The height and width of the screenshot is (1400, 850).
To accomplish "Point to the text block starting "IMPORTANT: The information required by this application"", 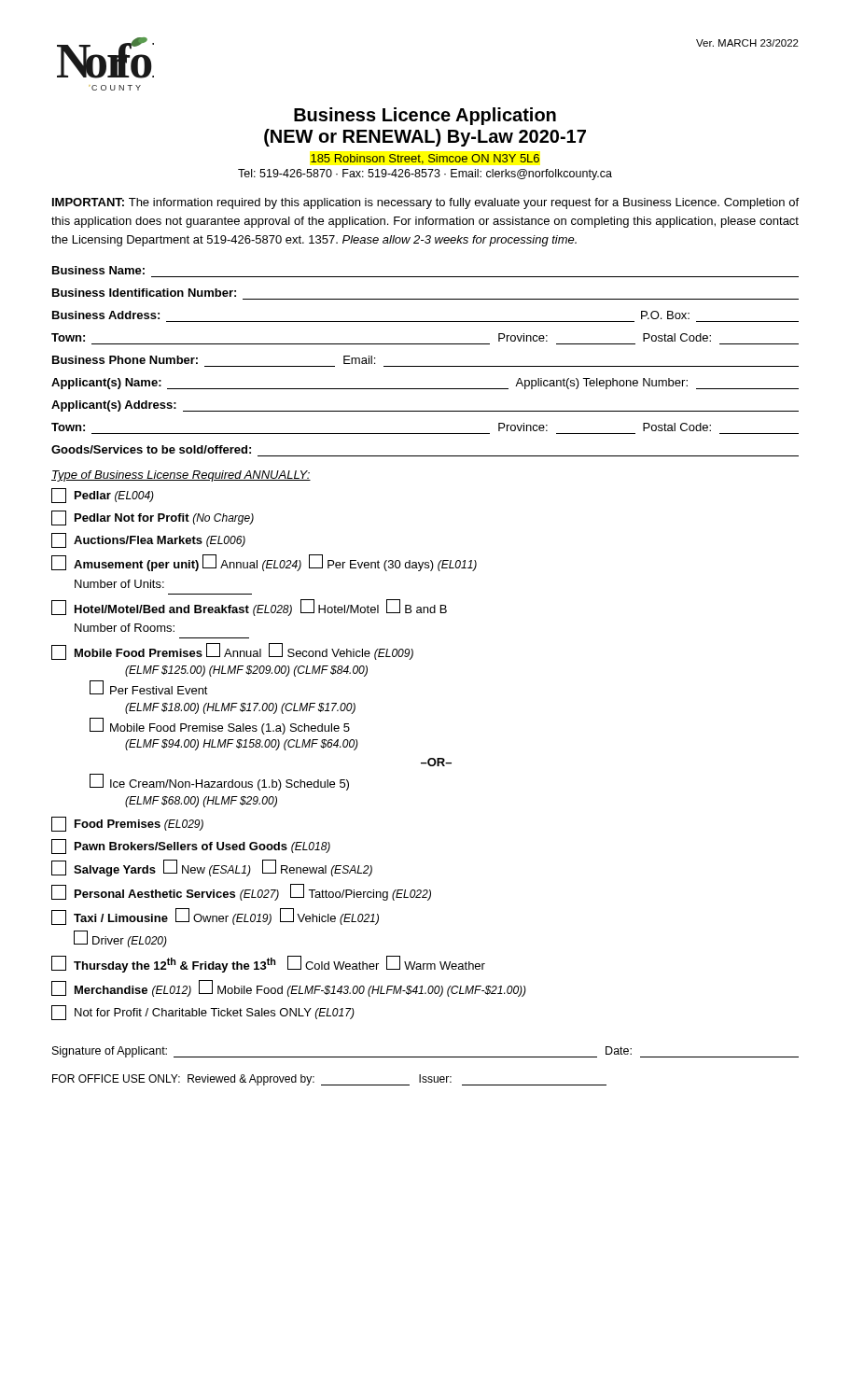I will point(425,221).
